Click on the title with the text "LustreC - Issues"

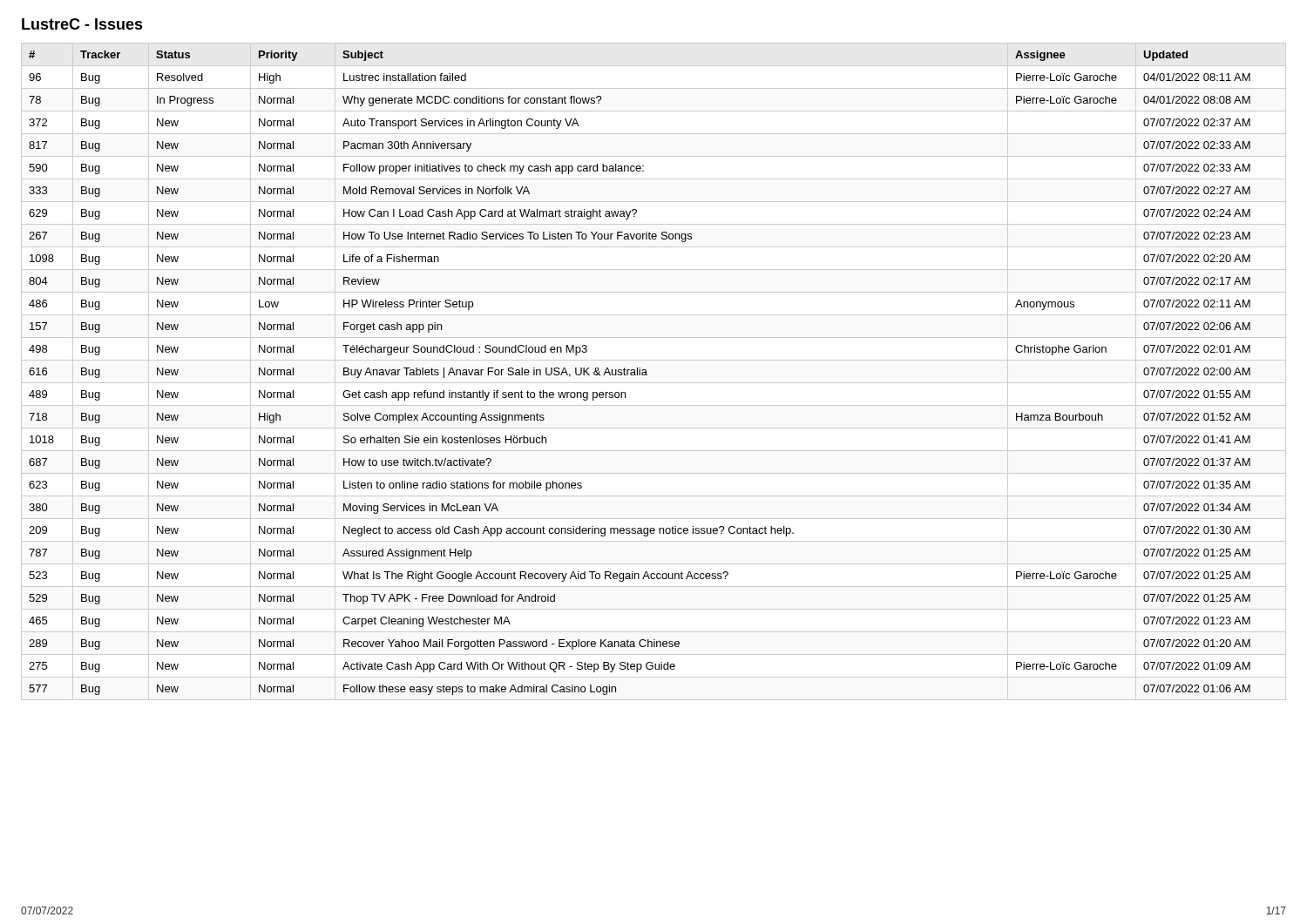coord(82,24)
